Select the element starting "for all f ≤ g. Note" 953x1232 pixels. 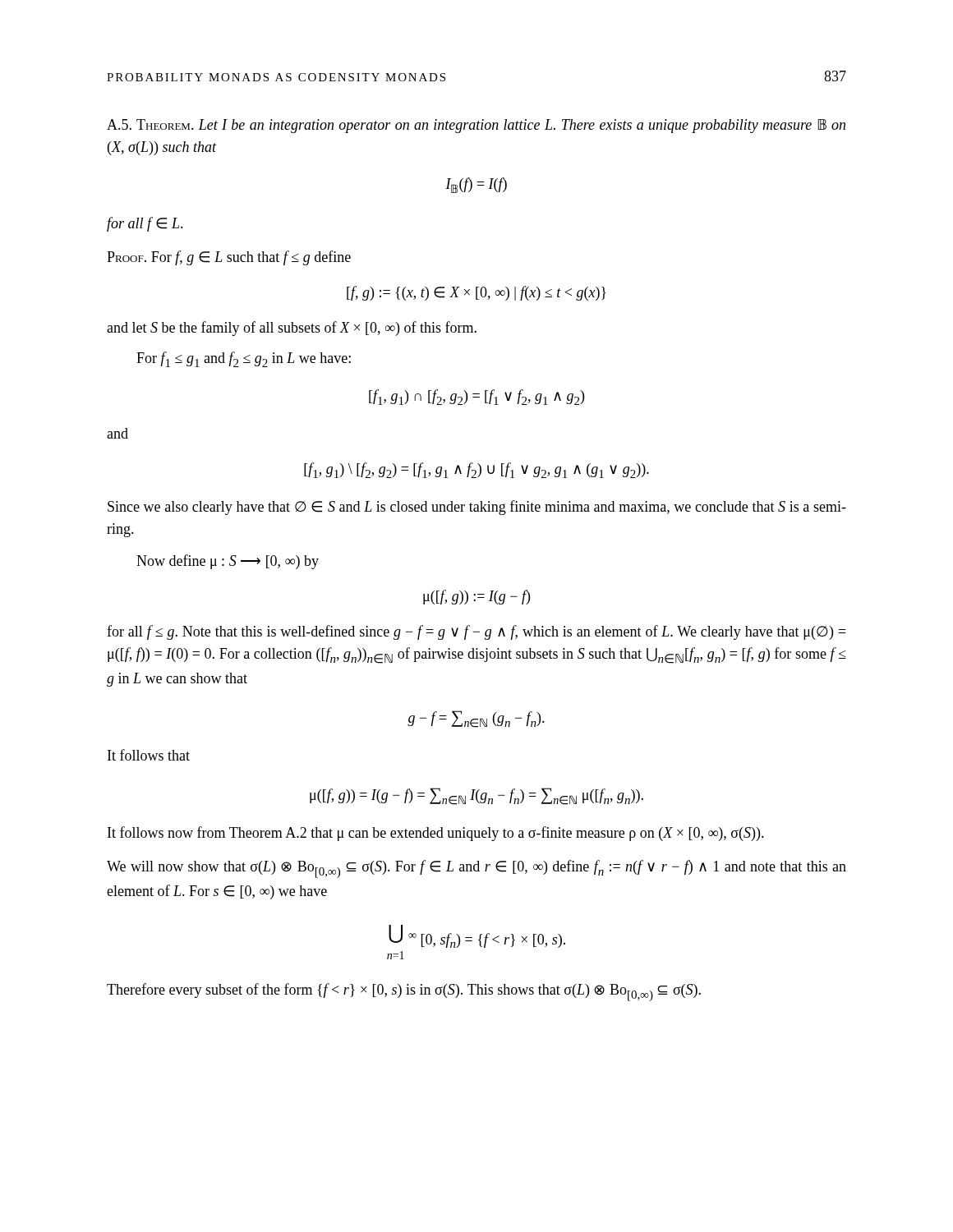(x=476, y=655)
